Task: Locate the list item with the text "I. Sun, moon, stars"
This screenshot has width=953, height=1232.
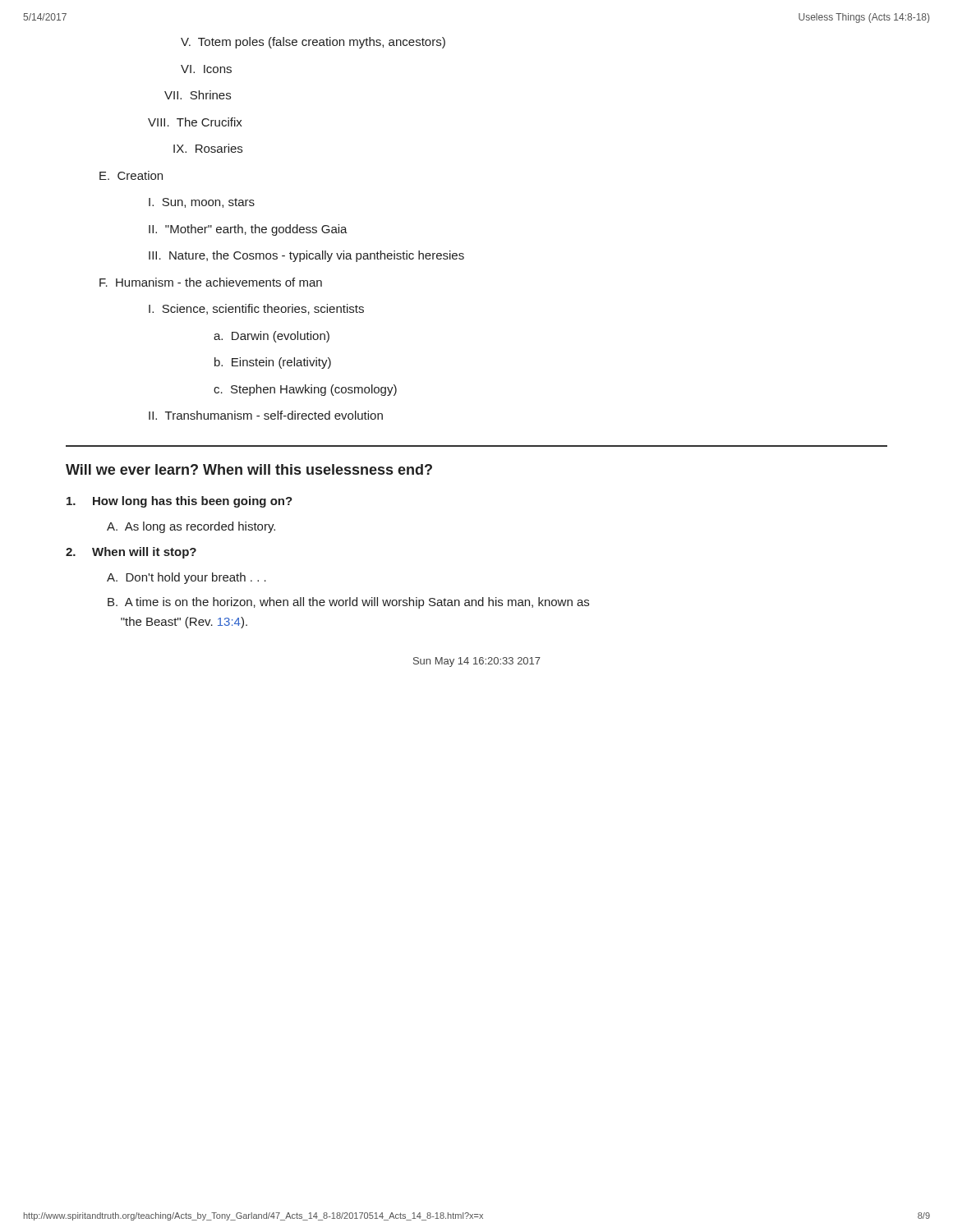Action: click(x=201, y=202)
